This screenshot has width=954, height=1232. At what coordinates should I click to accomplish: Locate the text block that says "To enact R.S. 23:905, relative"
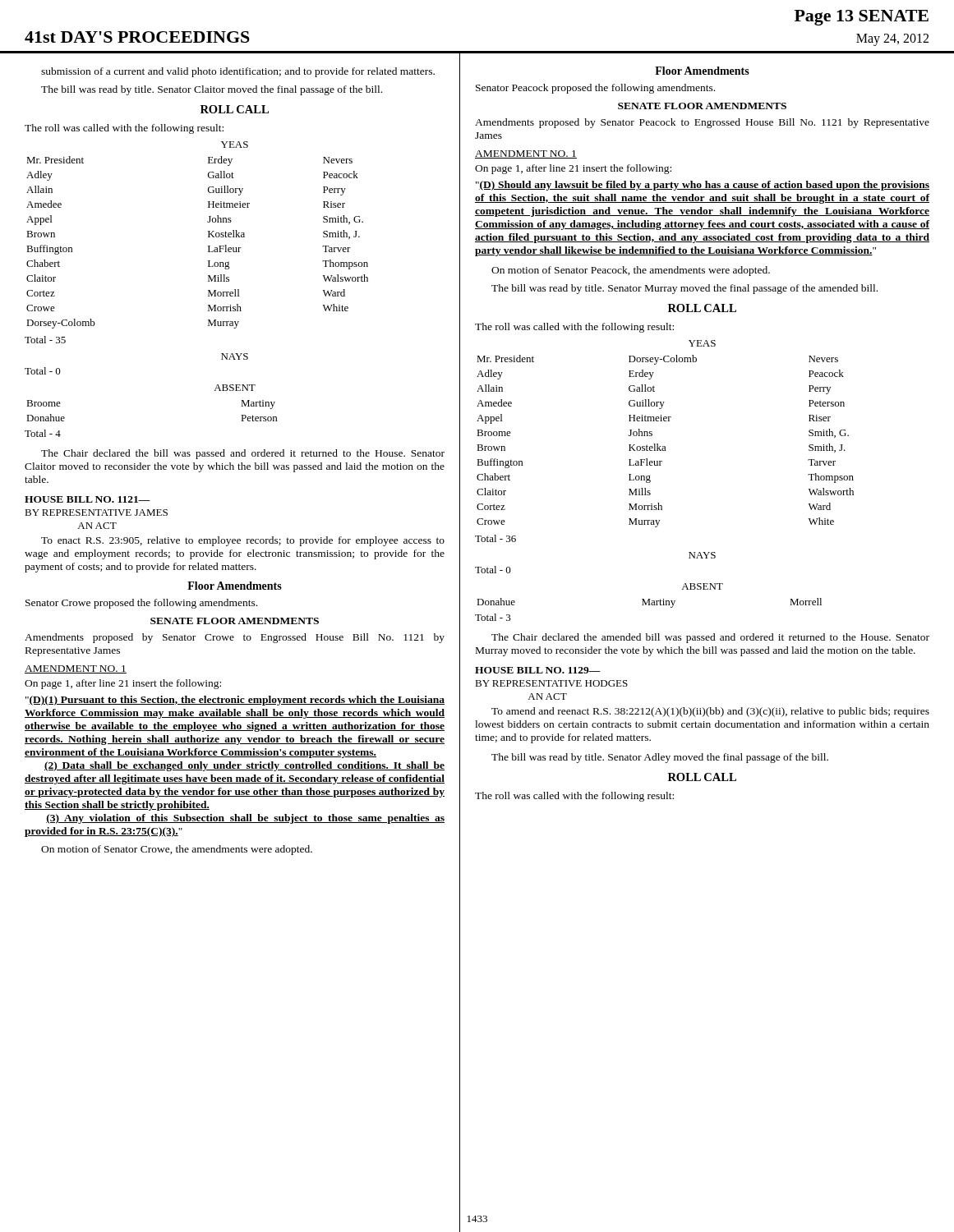[x=235, y=554]
